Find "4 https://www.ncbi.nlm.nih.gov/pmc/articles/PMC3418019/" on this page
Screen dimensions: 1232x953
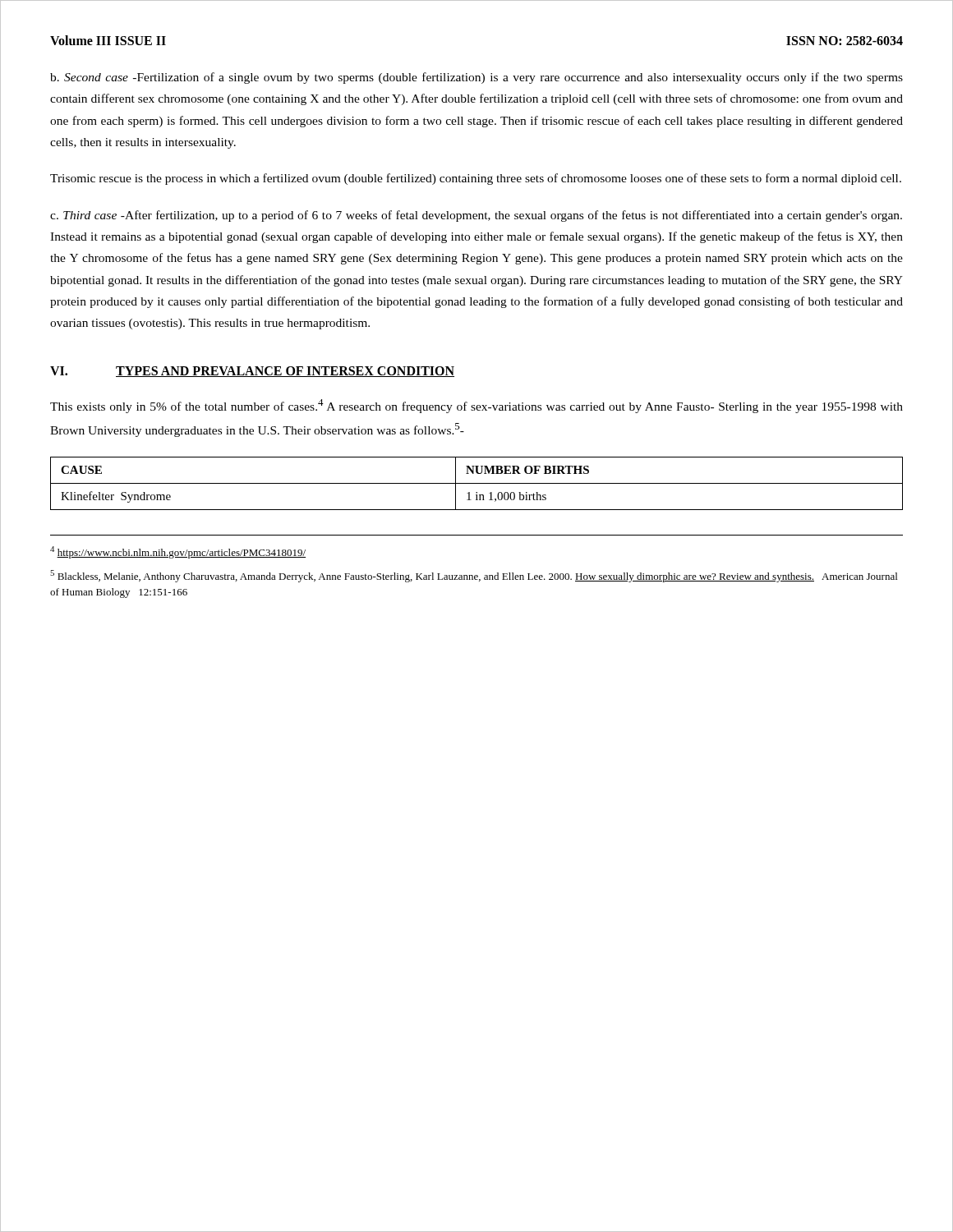178,551
